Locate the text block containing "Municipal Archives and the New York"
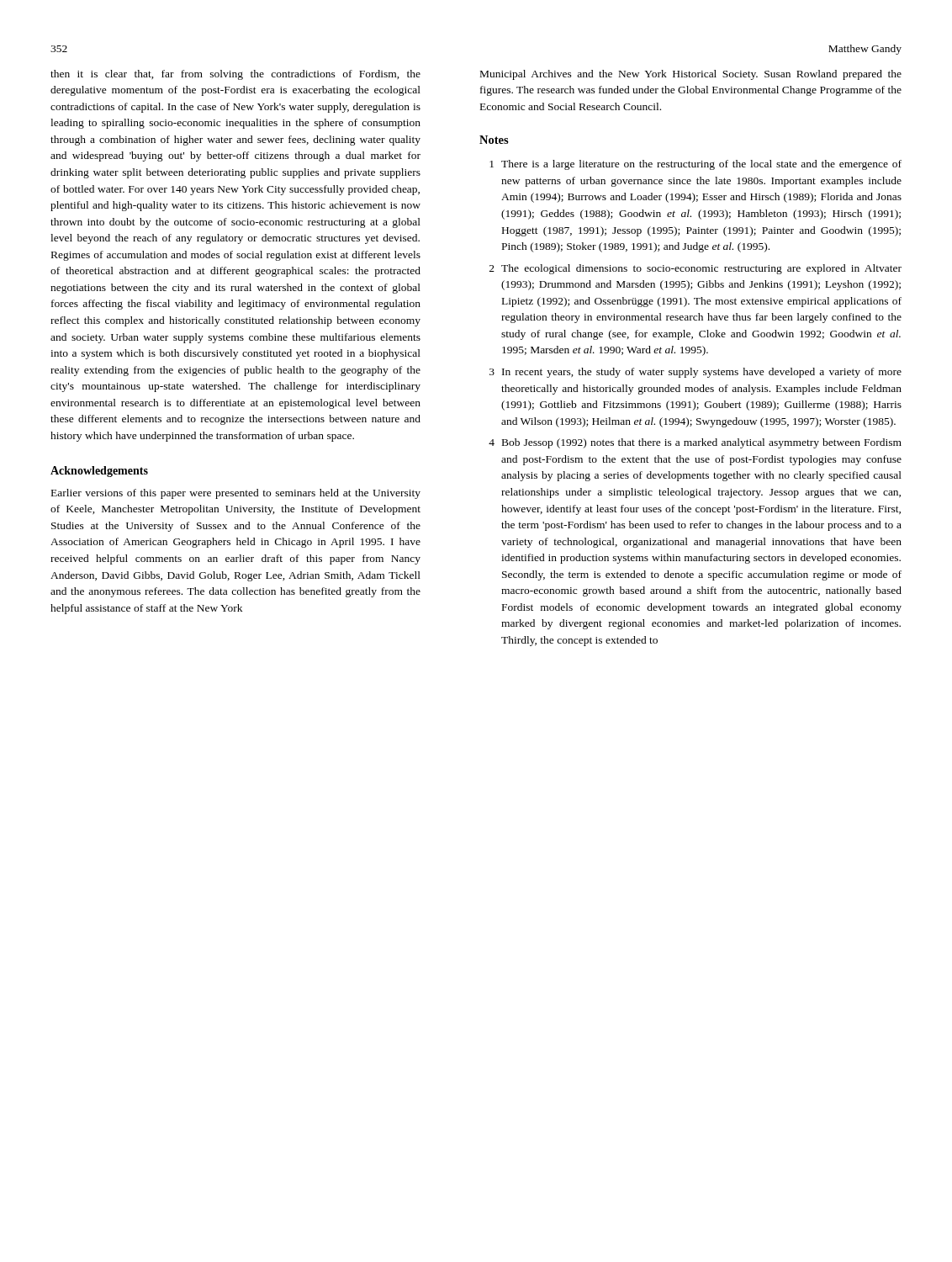The height and width of the screenshot is (1262, 952). pyautogui.click(x=690, y=90)
